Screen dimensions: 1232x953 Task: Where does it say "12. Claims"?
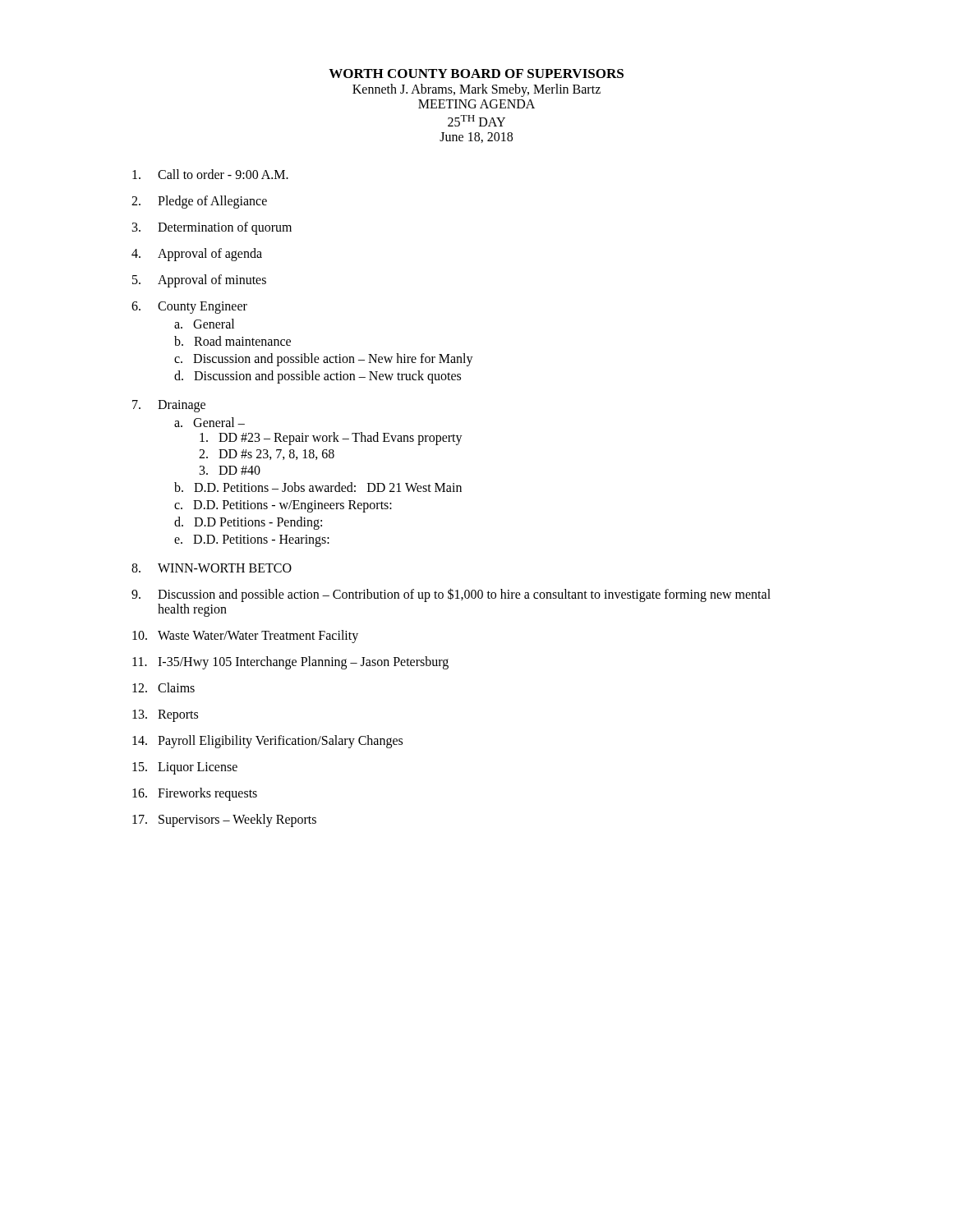pyautogui.click(x=163, y=689)
